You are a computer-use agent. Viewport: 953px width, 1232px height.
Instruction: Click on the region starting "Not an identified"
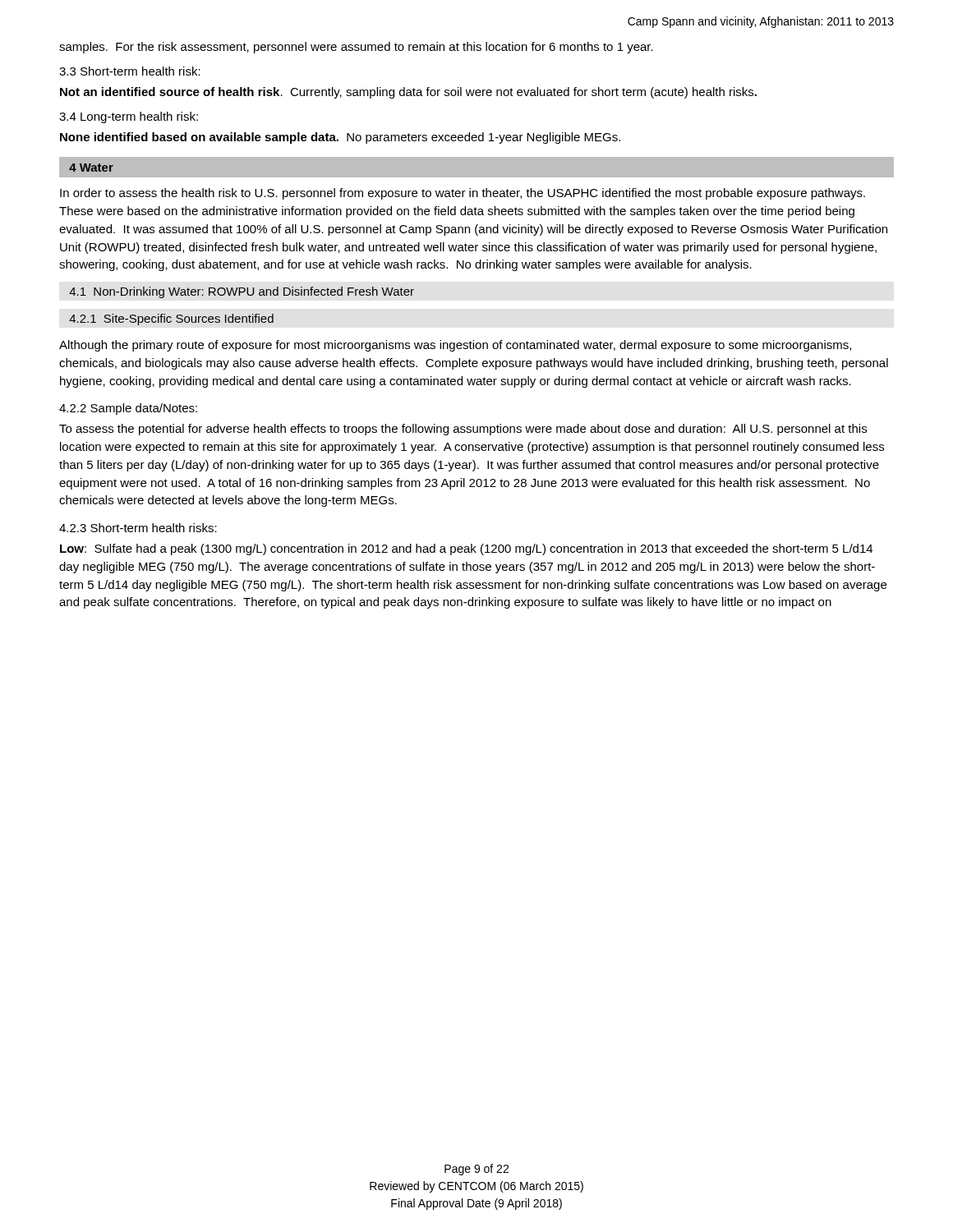coord(408,91)
